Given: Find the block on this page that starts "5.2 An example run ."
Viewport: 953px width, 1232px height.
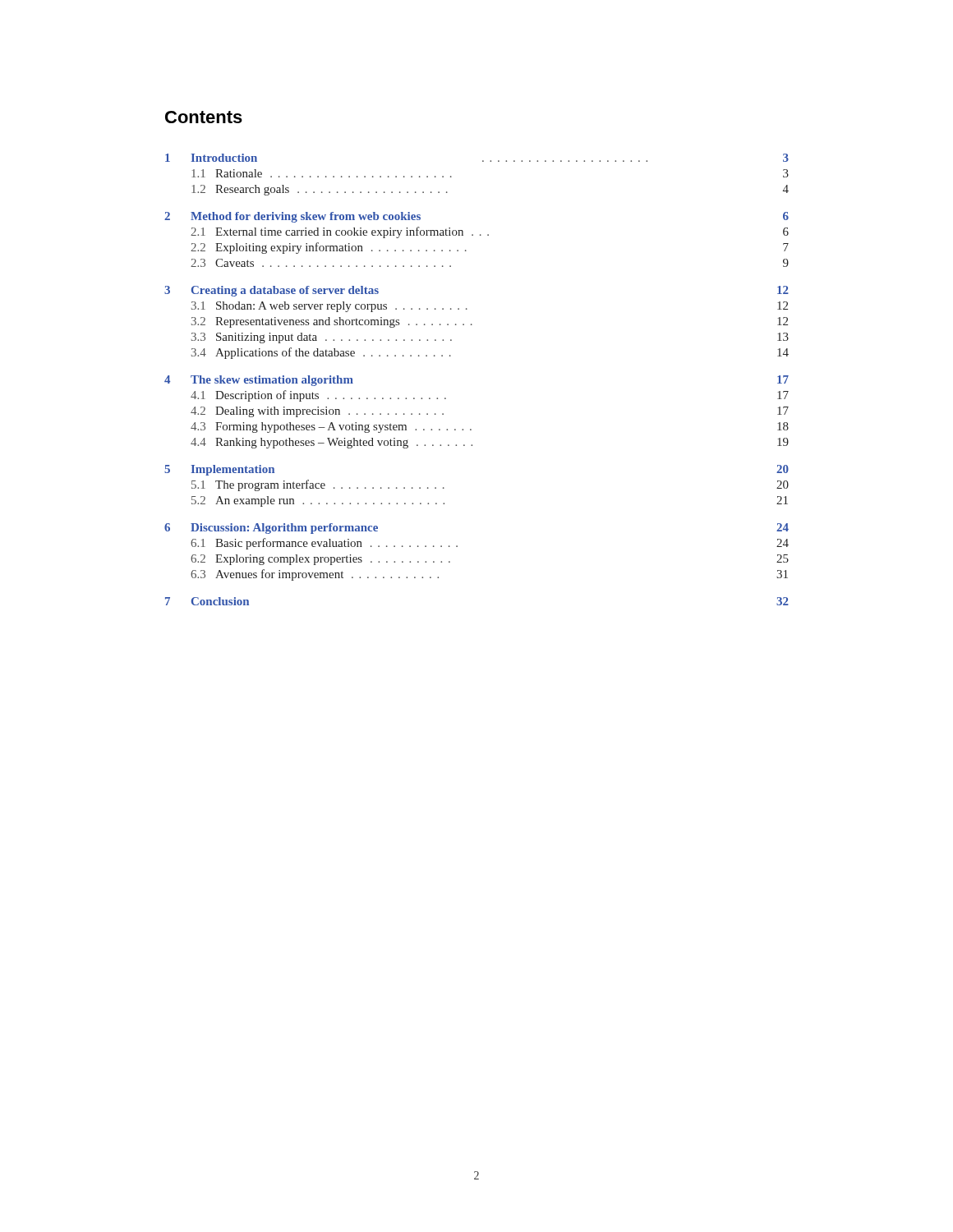Looking at the screenshot, I should click(242, 501).
